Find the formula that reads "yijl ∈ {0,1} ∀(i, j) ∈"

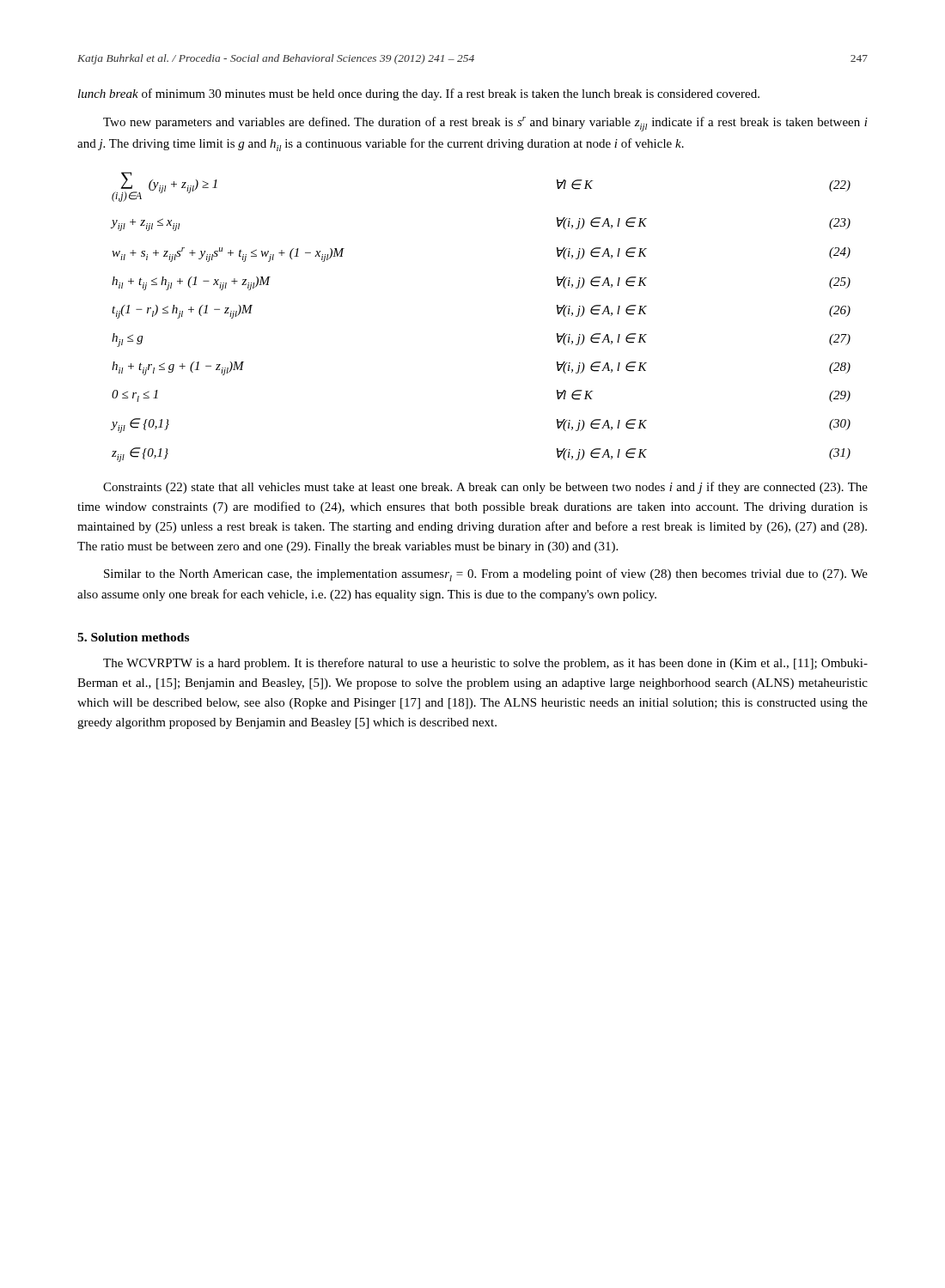click(145, 425)
